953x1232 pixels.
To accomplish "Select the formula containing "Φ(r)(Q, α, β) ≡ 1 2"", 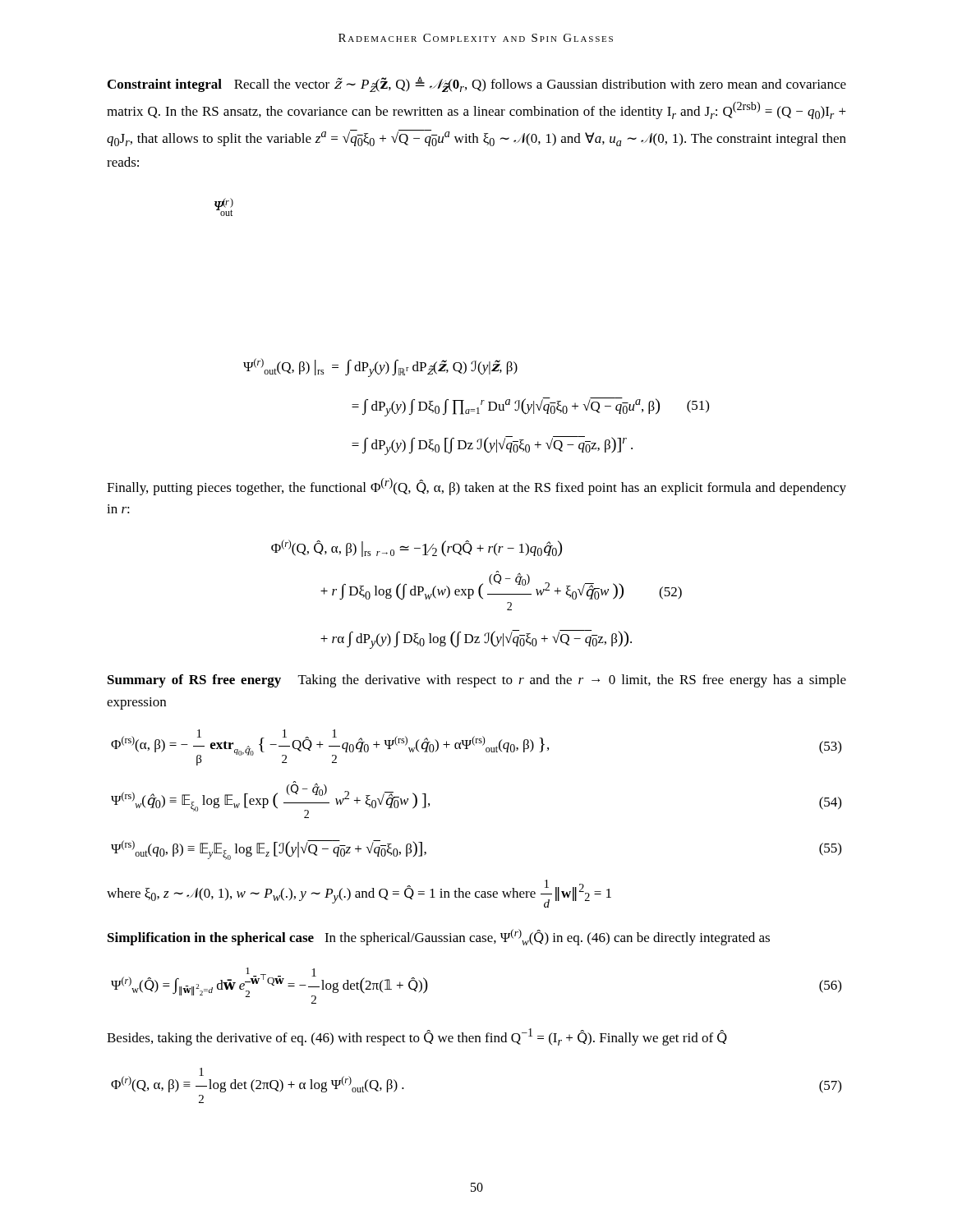I will click(253, 1080).
